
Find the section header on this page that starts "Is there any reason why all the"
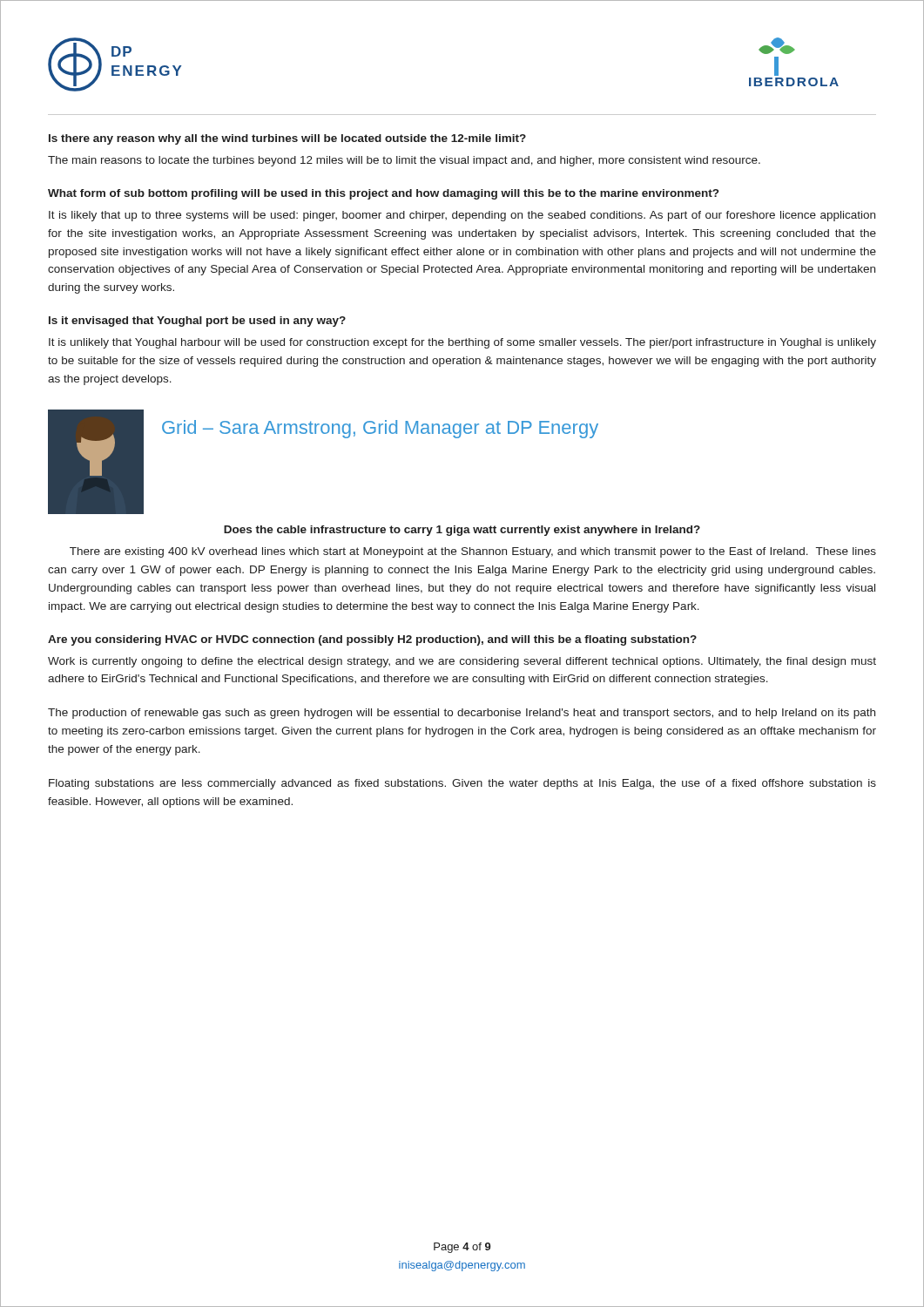click(x=287, y=138)
